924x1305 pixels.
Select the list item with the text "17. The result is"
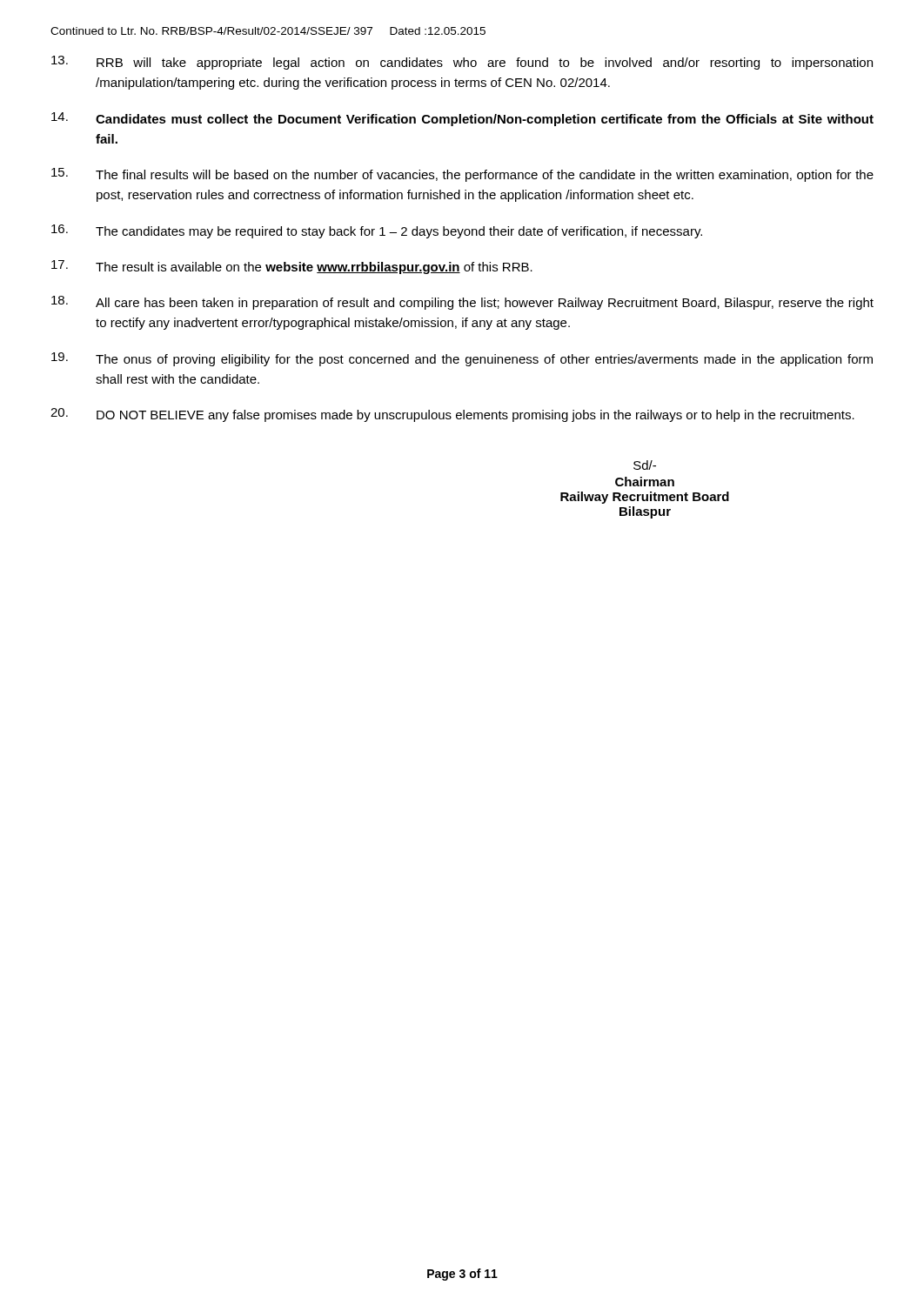(462, 267)
